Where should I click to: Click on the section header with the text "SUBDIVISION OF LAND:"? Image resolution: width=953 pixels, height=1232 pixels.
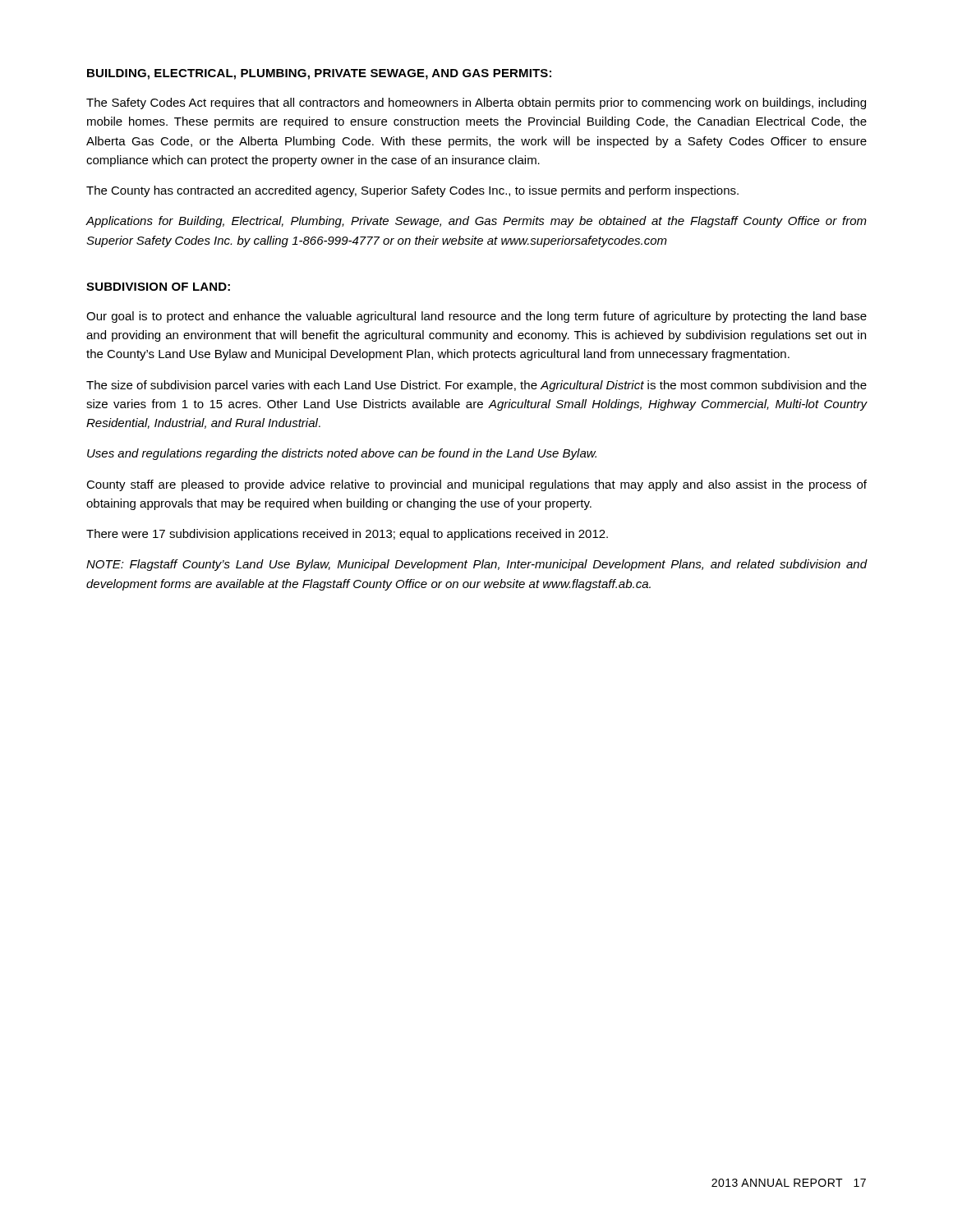pyautogui.click(x=159, y=286)
